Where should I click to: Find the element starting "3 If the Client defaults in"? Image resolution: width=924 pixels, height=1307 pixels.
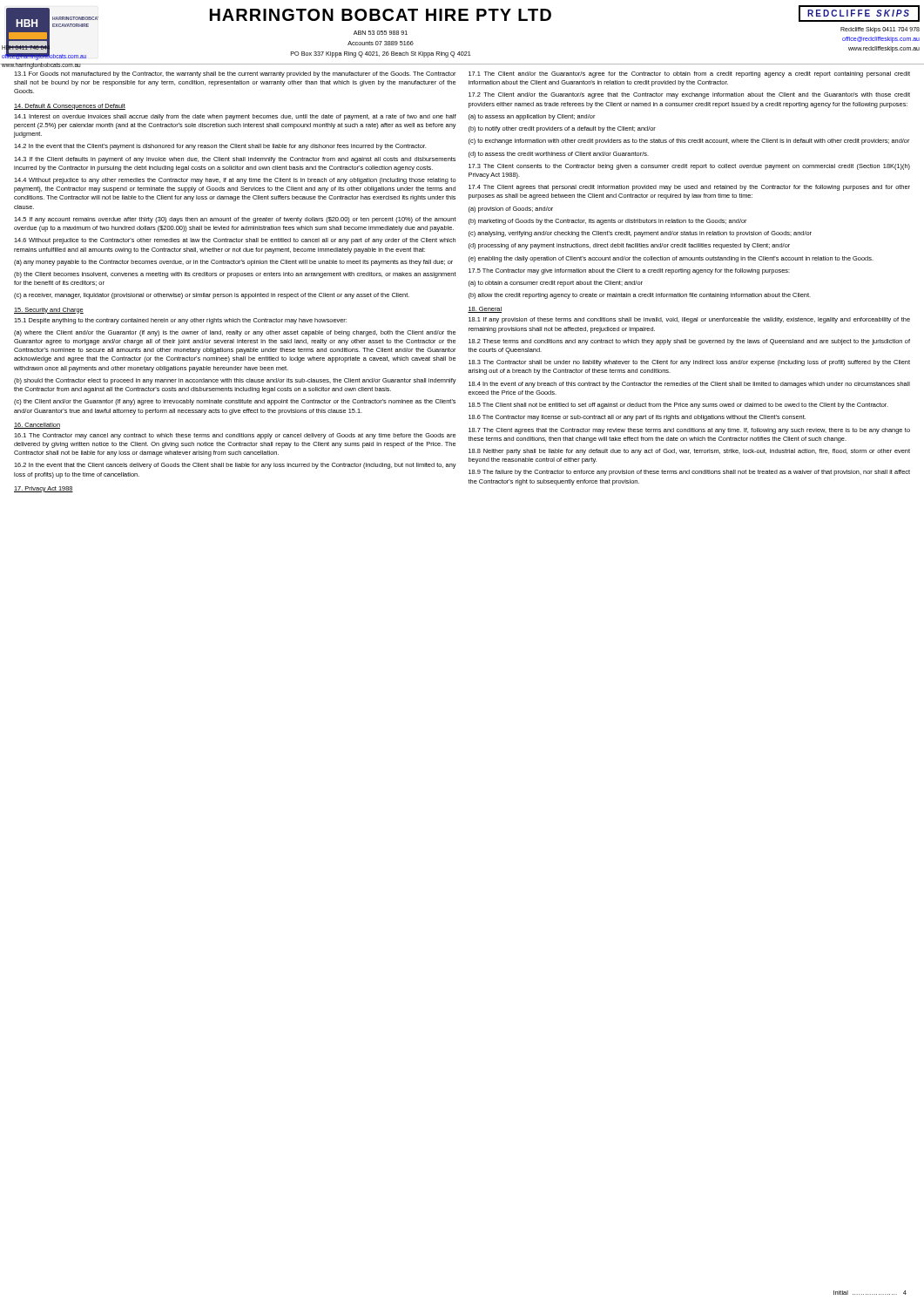(235, 163)
